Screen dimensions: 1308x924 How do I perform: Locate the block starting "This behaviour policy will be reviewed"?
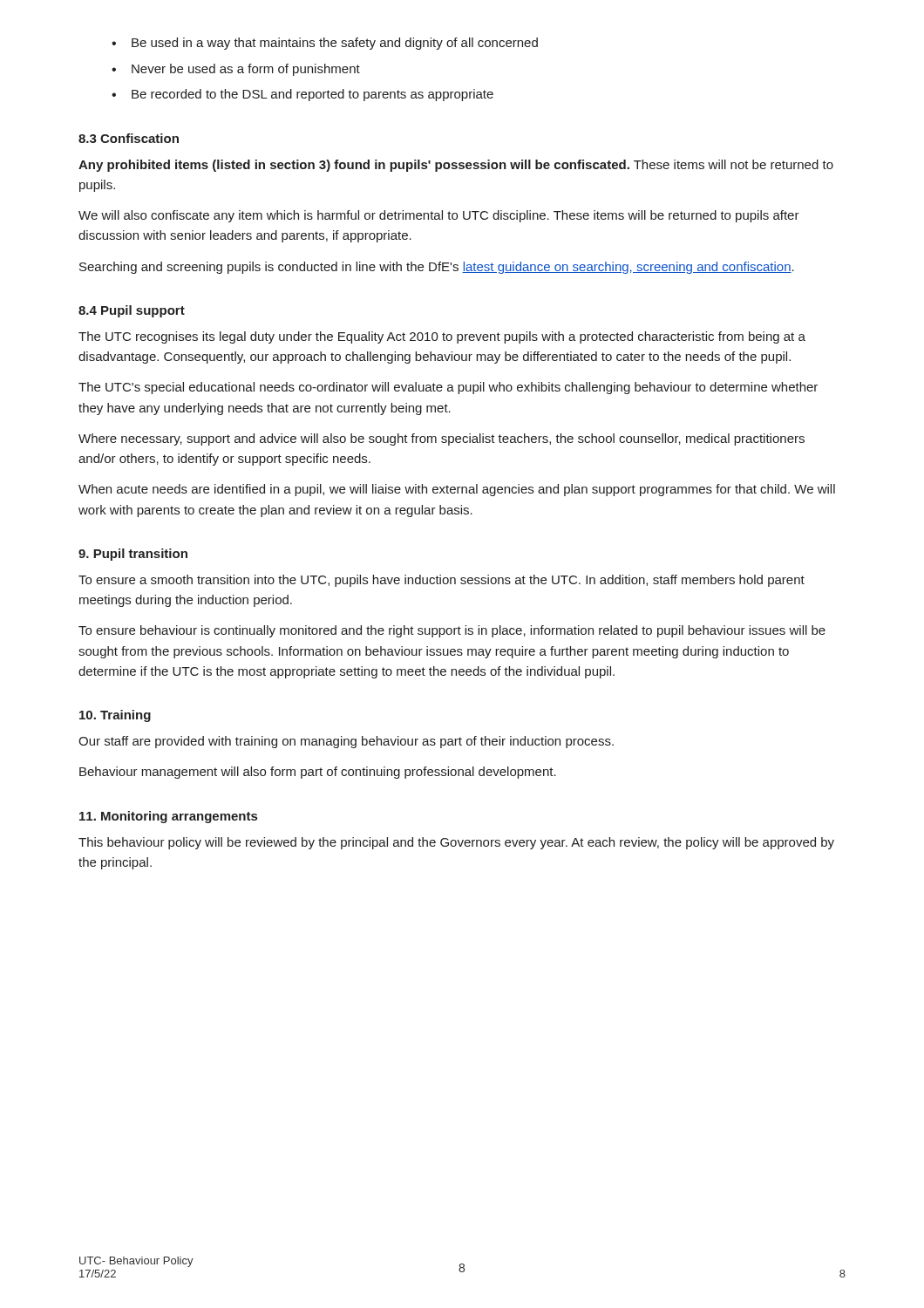click(x=456, y=852)
